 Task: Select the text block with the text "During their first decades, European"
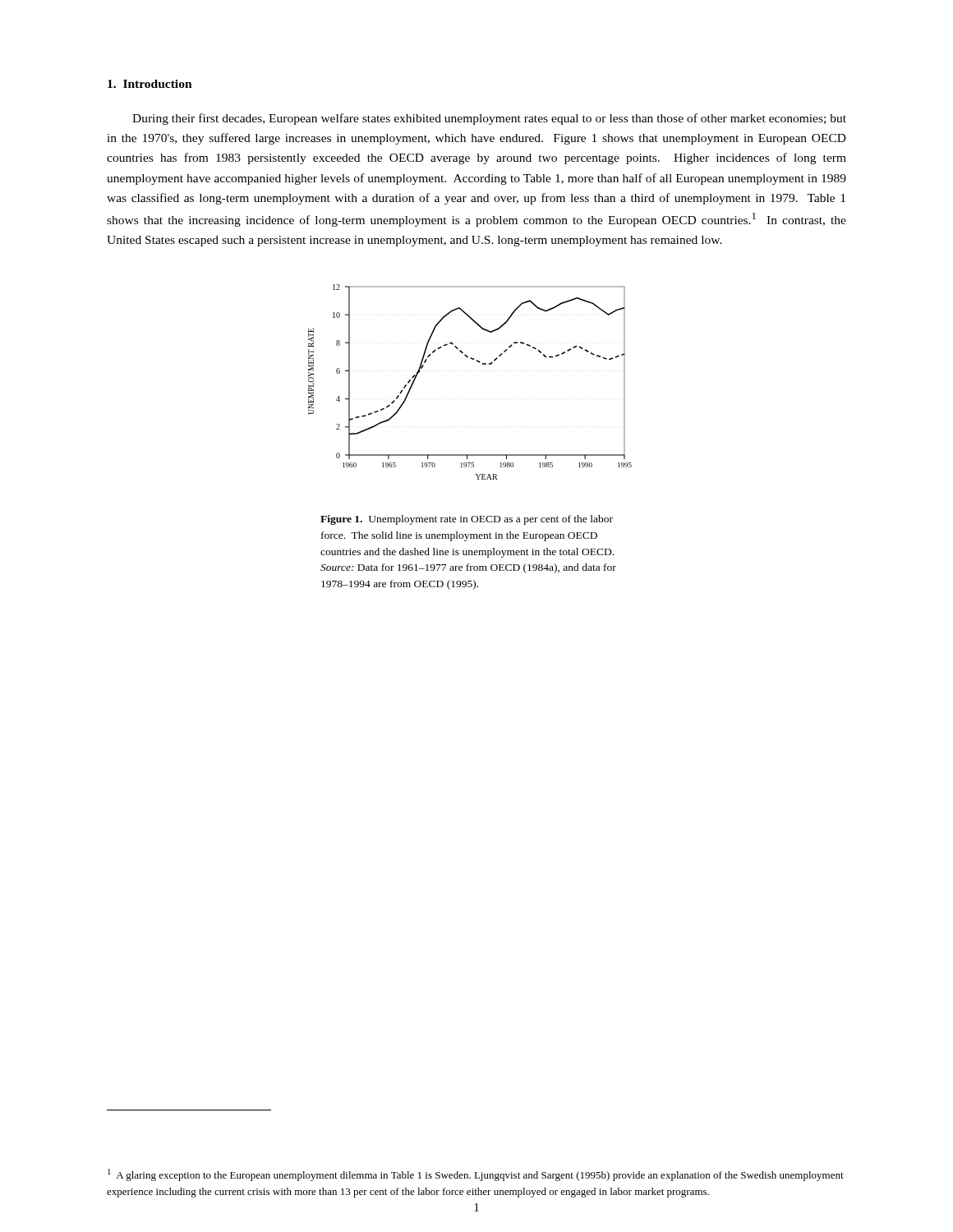tap(476, 179)
